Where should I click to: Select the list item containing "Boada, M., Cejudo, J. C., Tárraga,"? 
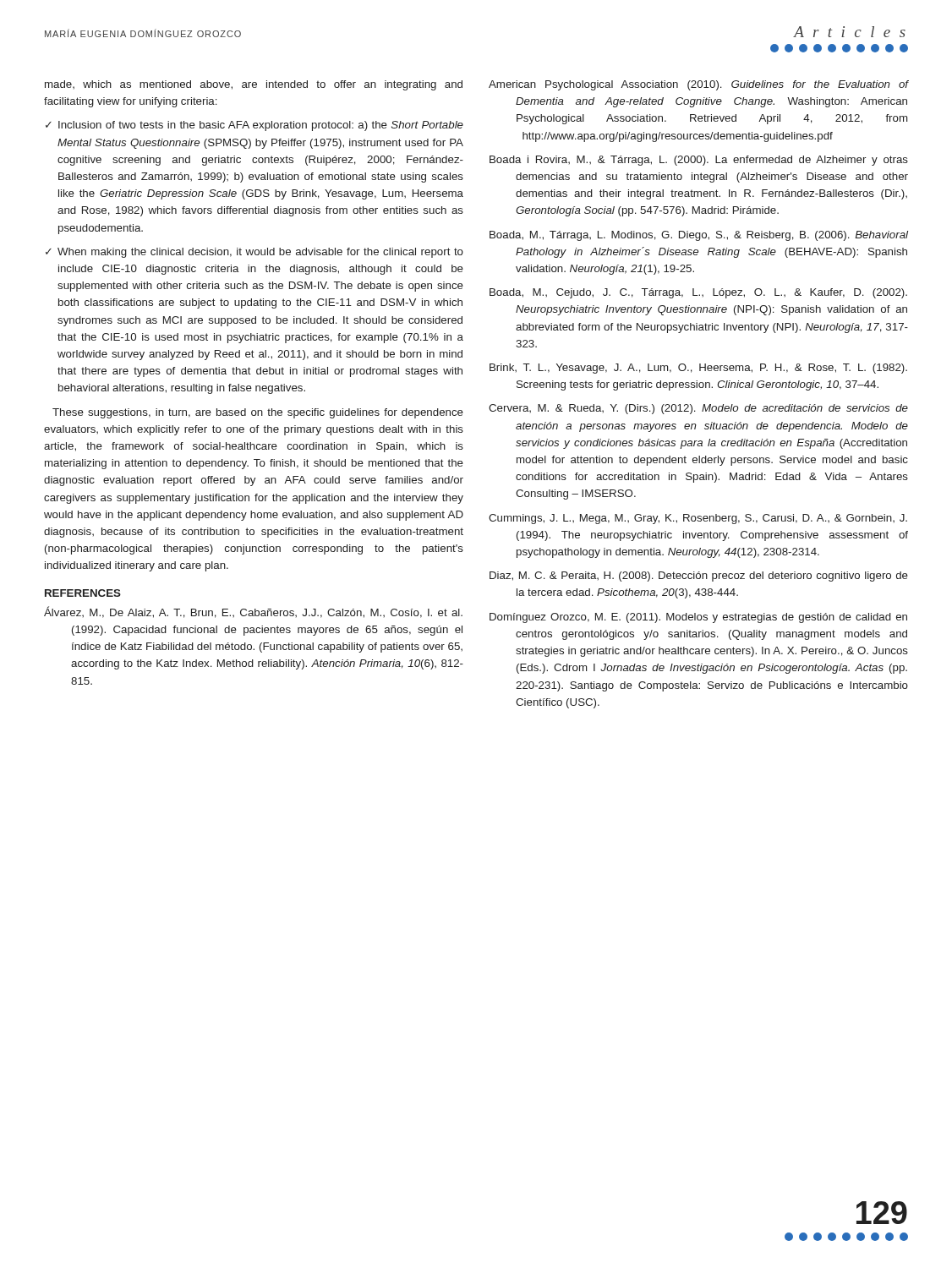click(698, 318)
